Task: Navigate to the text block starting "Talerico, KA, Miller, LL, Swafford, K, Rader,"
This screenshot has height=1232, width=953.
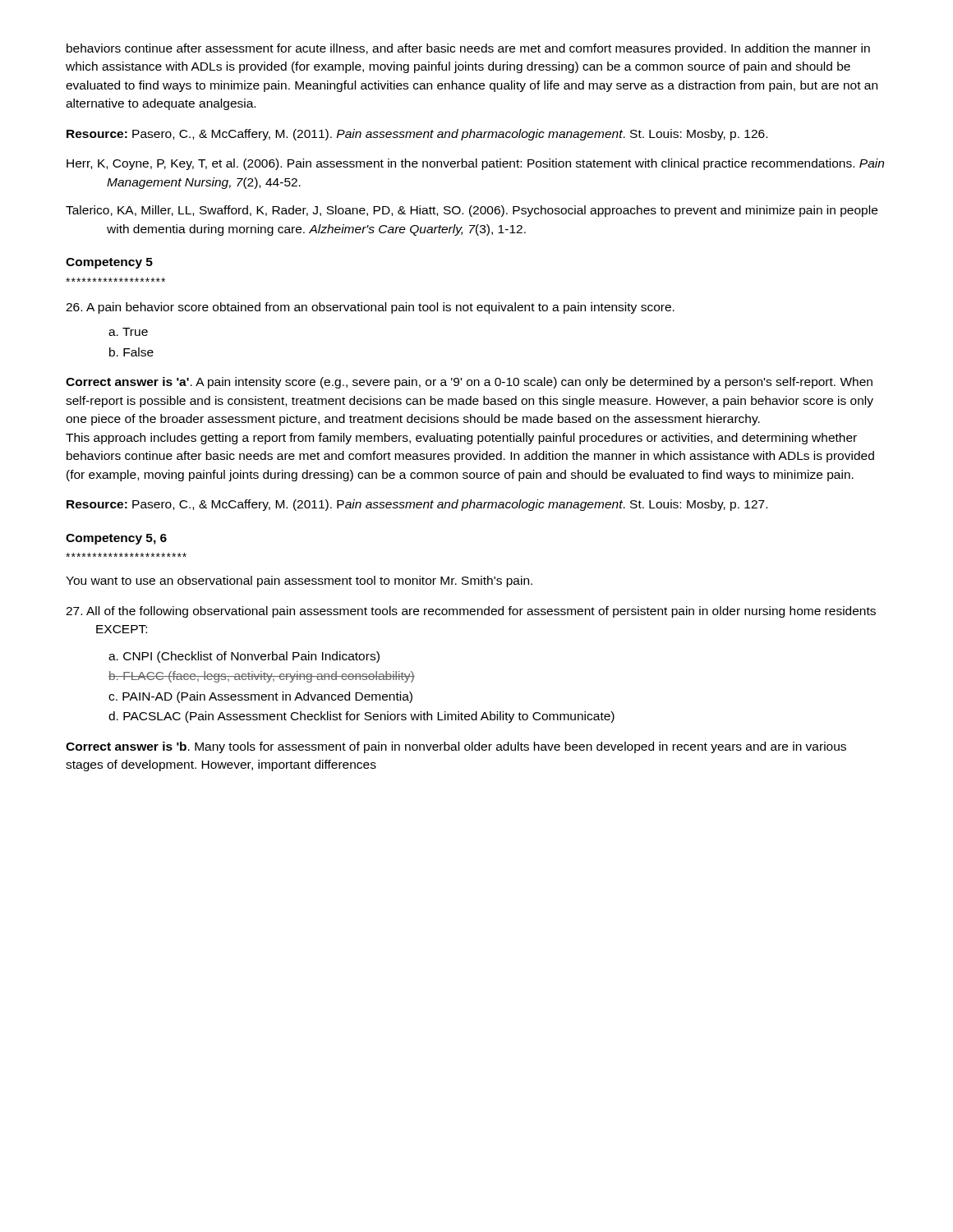Action: click(x=472, y=219)
